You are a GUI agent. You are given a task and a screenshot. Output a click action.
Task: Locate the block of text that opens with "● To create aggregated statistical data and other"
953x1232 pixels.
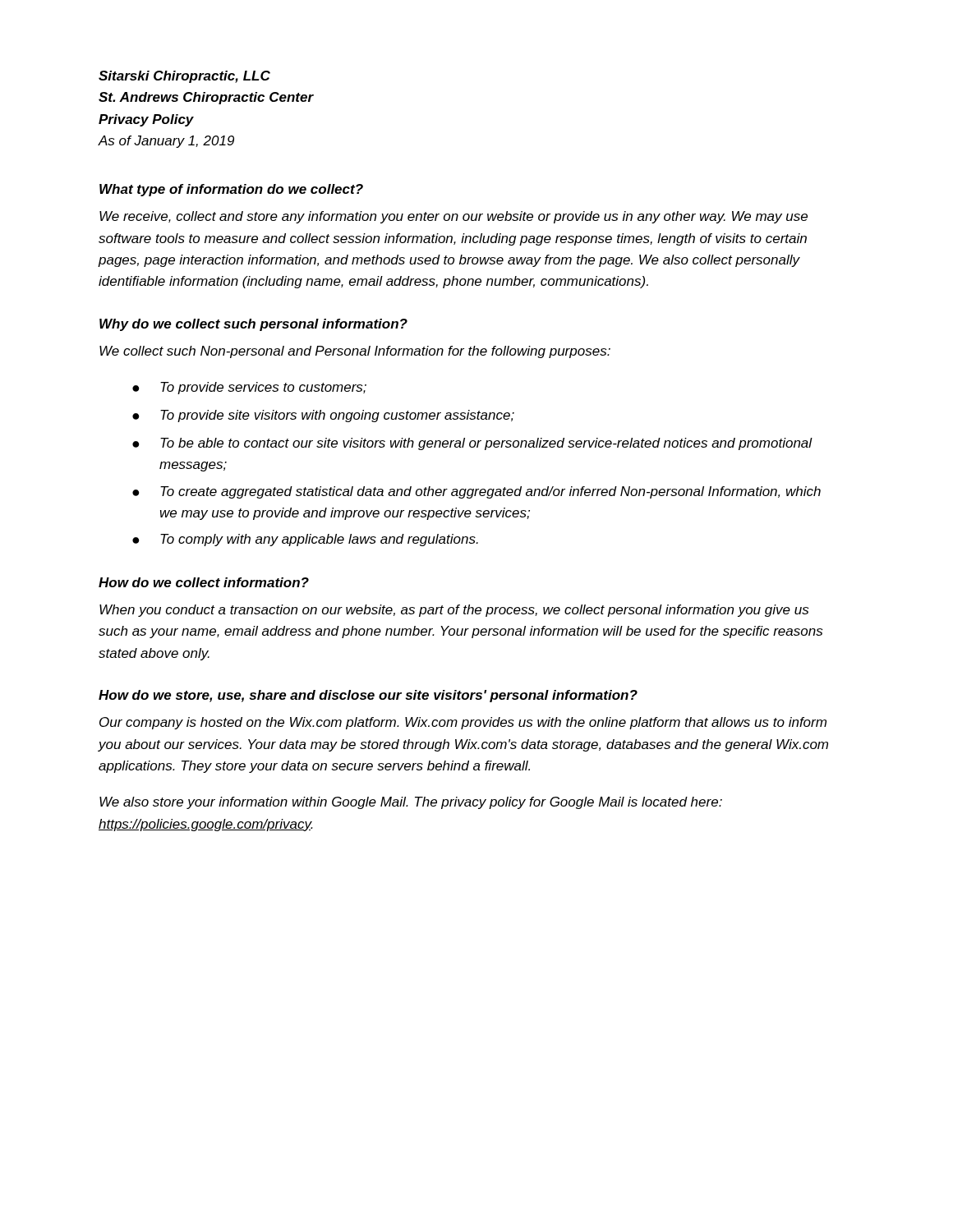coord(485,503)
